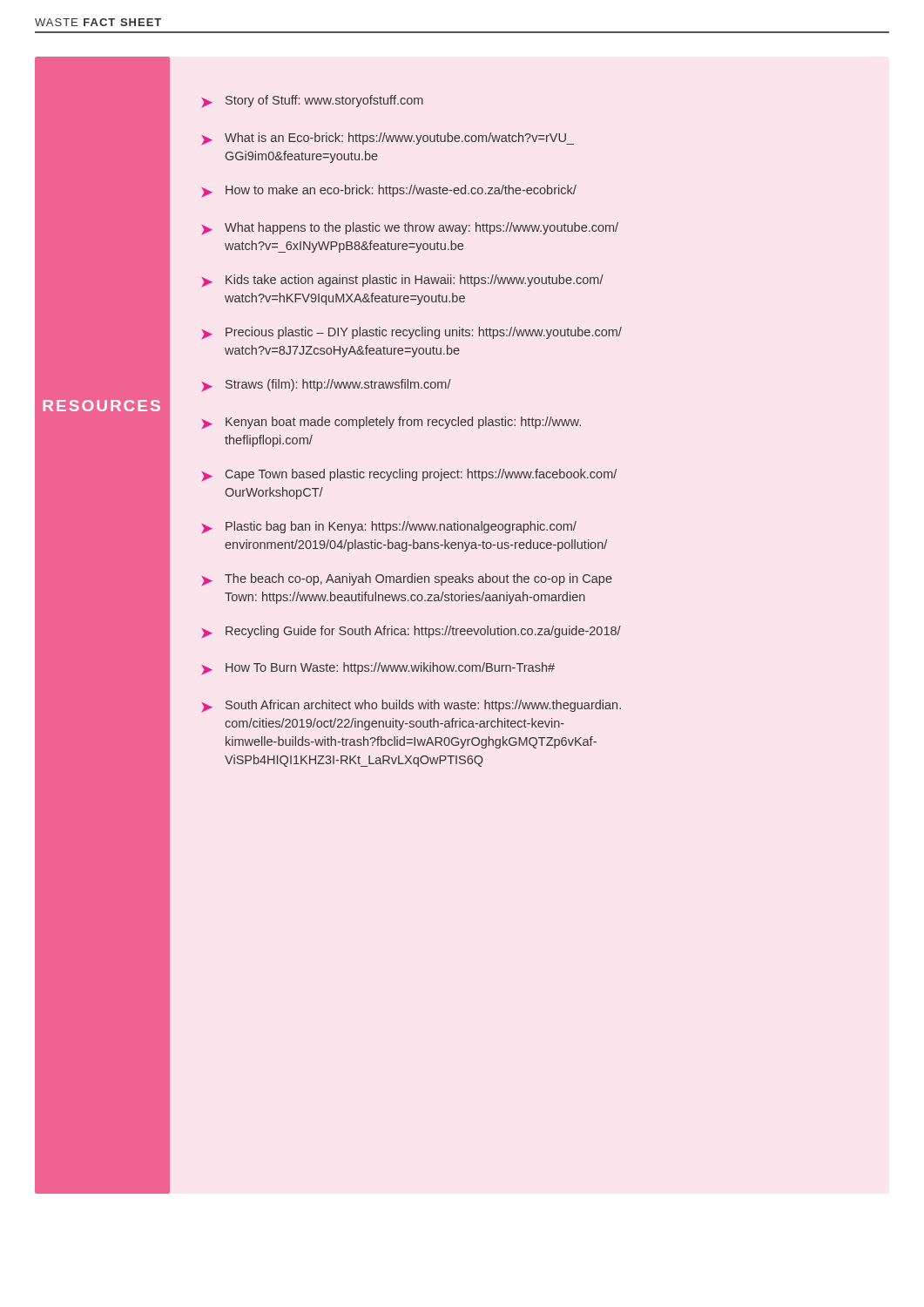Select the list item containing "➤ Straws (film): http://www.strawsfilm.com/"
Image resolution: width=924 pixels, height=1307 pixels.
[x=327, y=385]
